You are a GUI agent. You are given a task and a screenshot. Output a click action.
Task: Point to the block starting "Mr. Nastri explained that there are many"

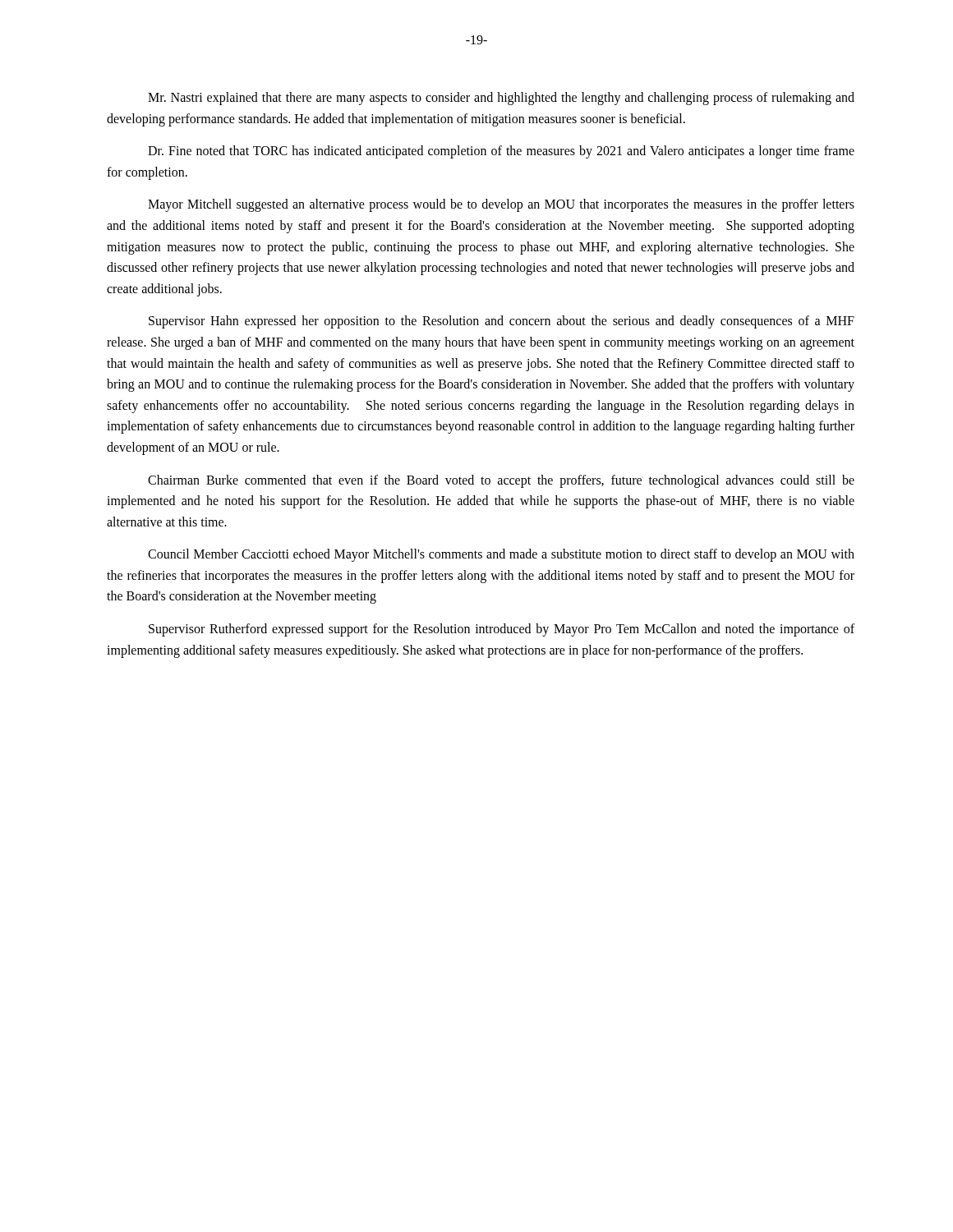click(x=481, y=108)
